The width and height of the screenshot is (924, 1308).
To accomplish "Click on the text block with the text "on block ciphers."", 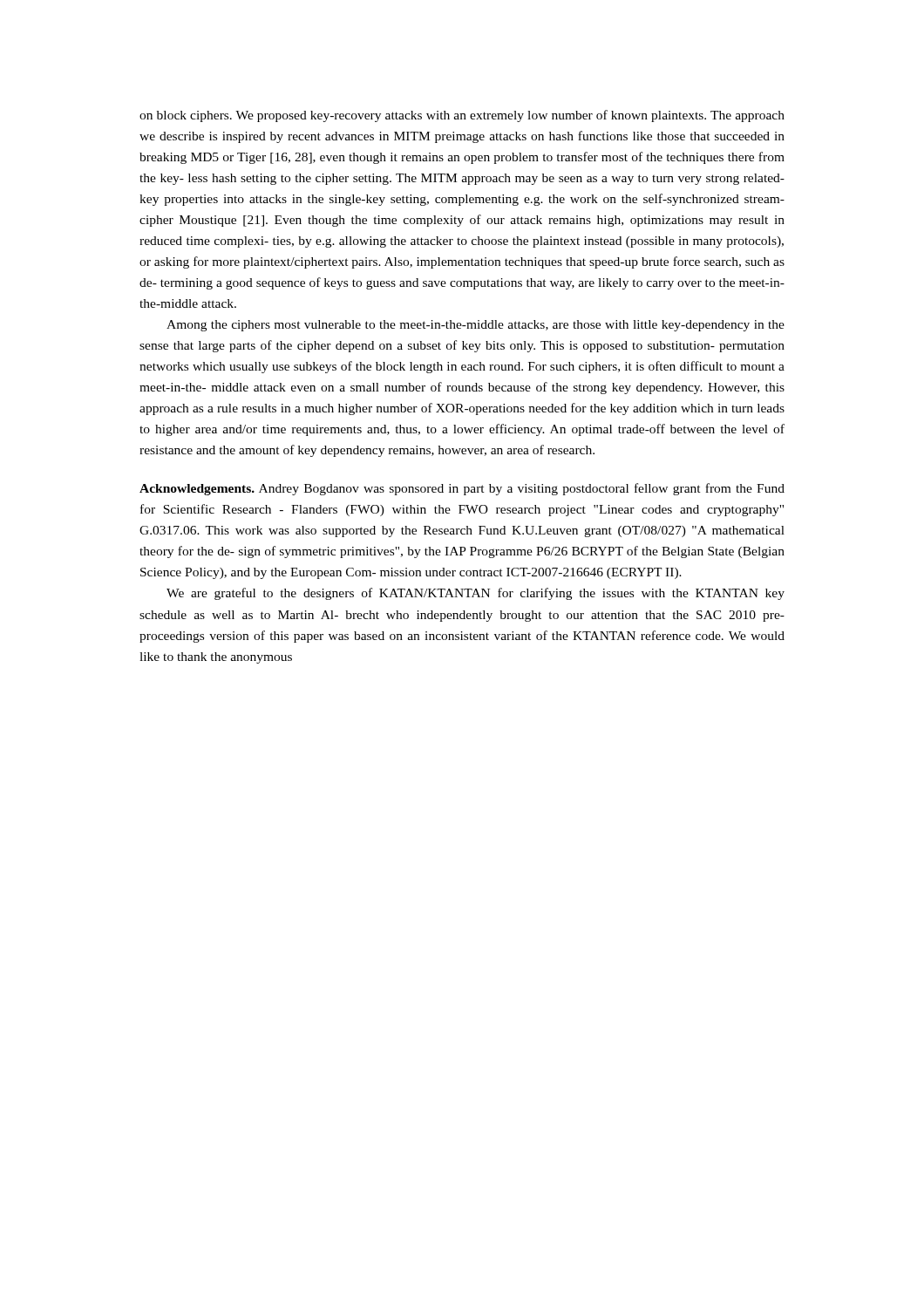I will [x=462, y=283].
